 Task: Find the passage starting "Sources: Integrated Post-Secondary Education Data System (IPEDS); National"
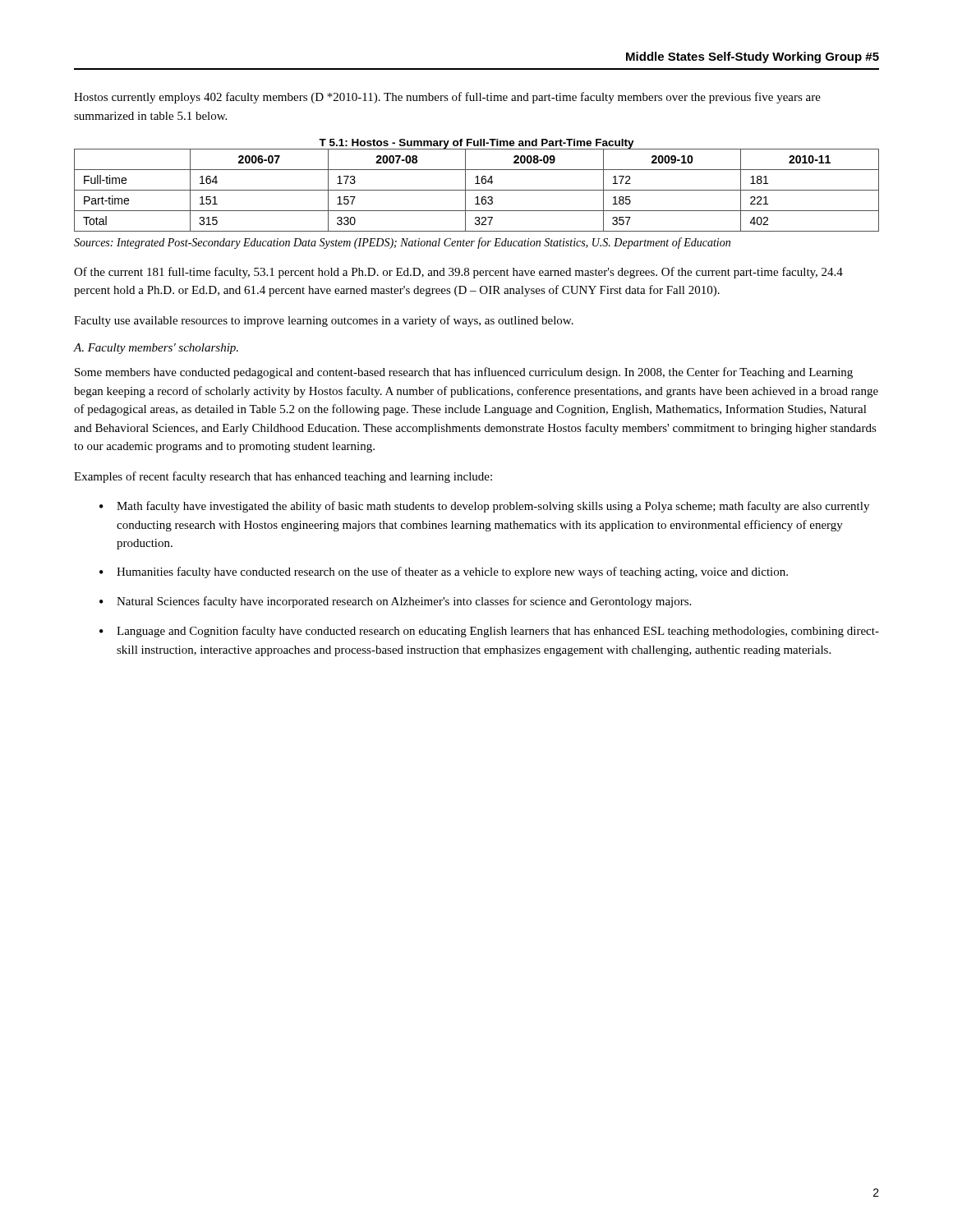(x=402, y=243)
